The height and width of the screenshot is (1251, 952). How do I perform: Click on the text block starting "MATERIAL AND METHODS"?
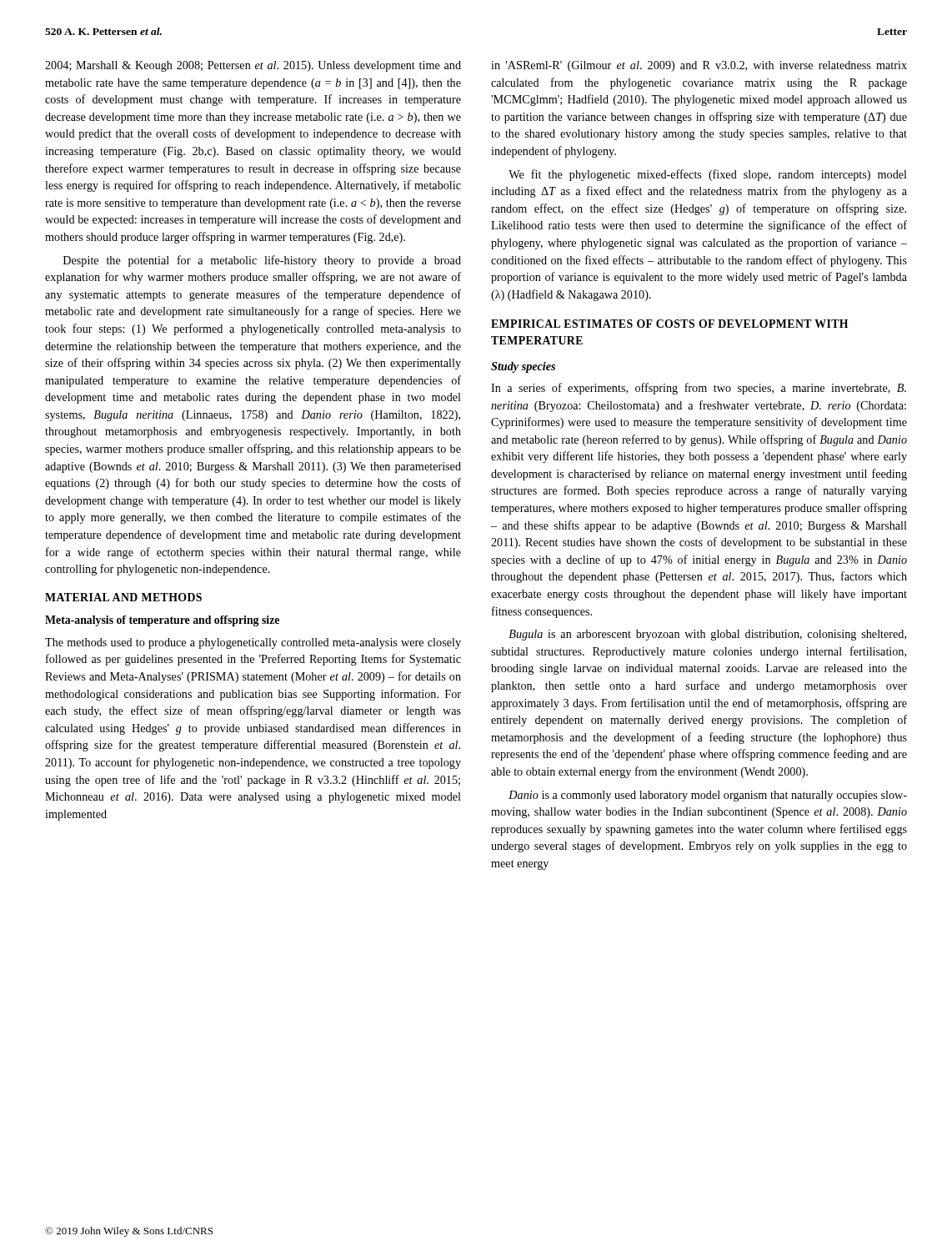pos(124,597)
